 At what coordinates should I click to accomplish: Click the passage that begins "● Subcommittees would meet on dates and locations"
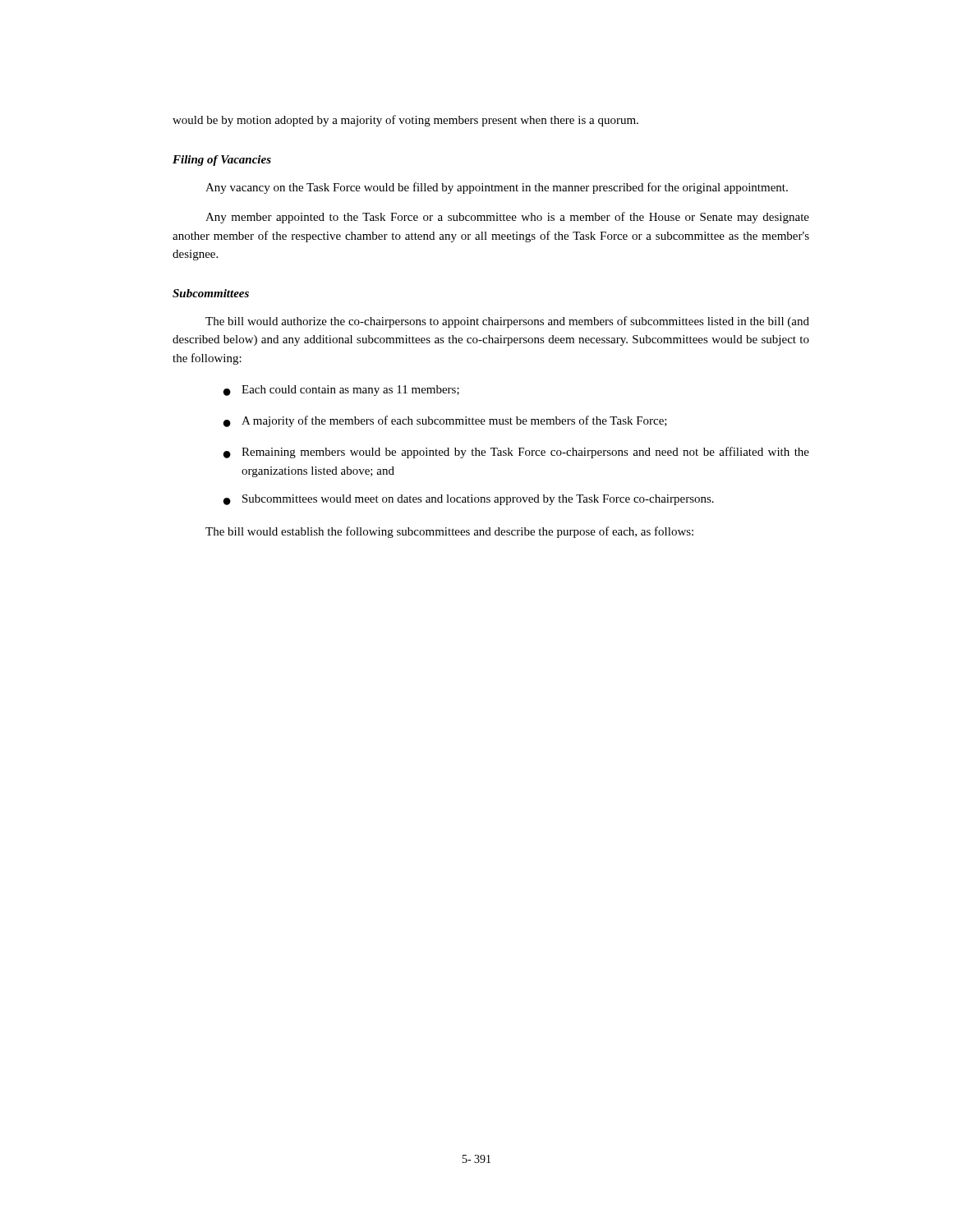[516, 500]
